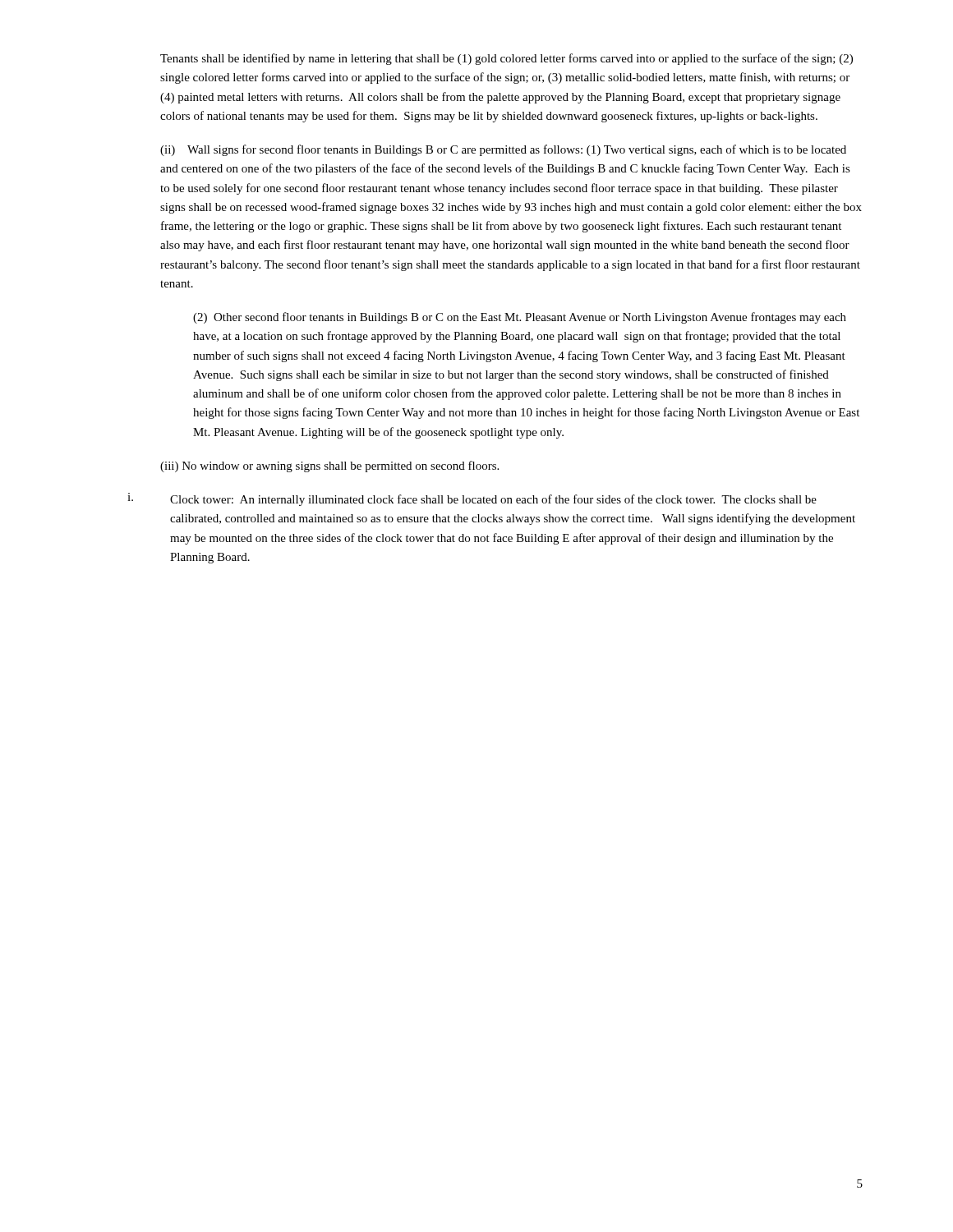Point to the text starting "(ii) Wall signs for second"
Image resolution: width=953 pixels, height=1232 pixels.
(511, 216)
